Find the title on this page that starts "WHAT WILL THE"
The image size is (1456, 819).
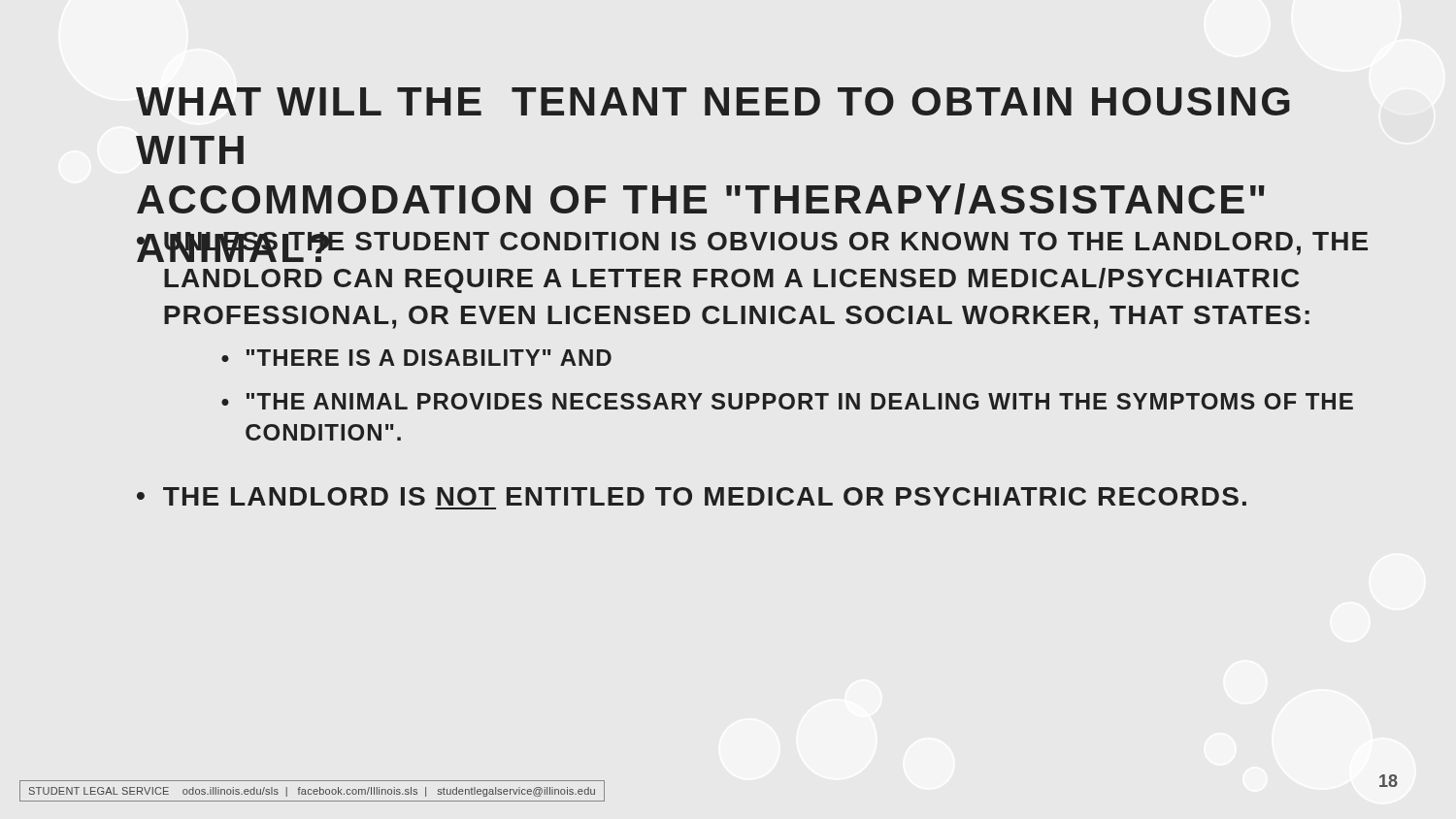[x=757, y=175]
